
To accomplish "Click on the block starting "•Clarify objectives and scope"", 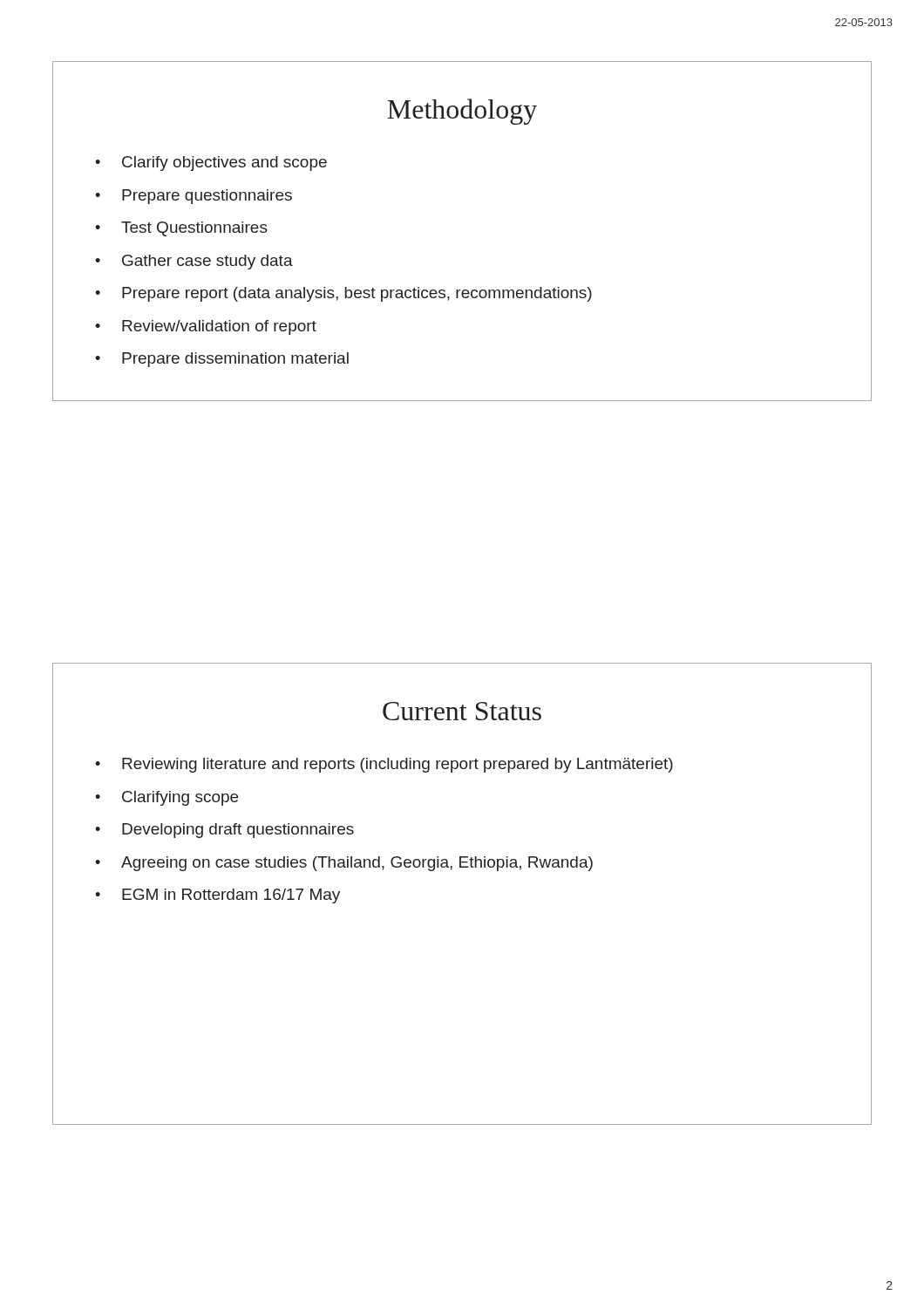I will 211,164.
